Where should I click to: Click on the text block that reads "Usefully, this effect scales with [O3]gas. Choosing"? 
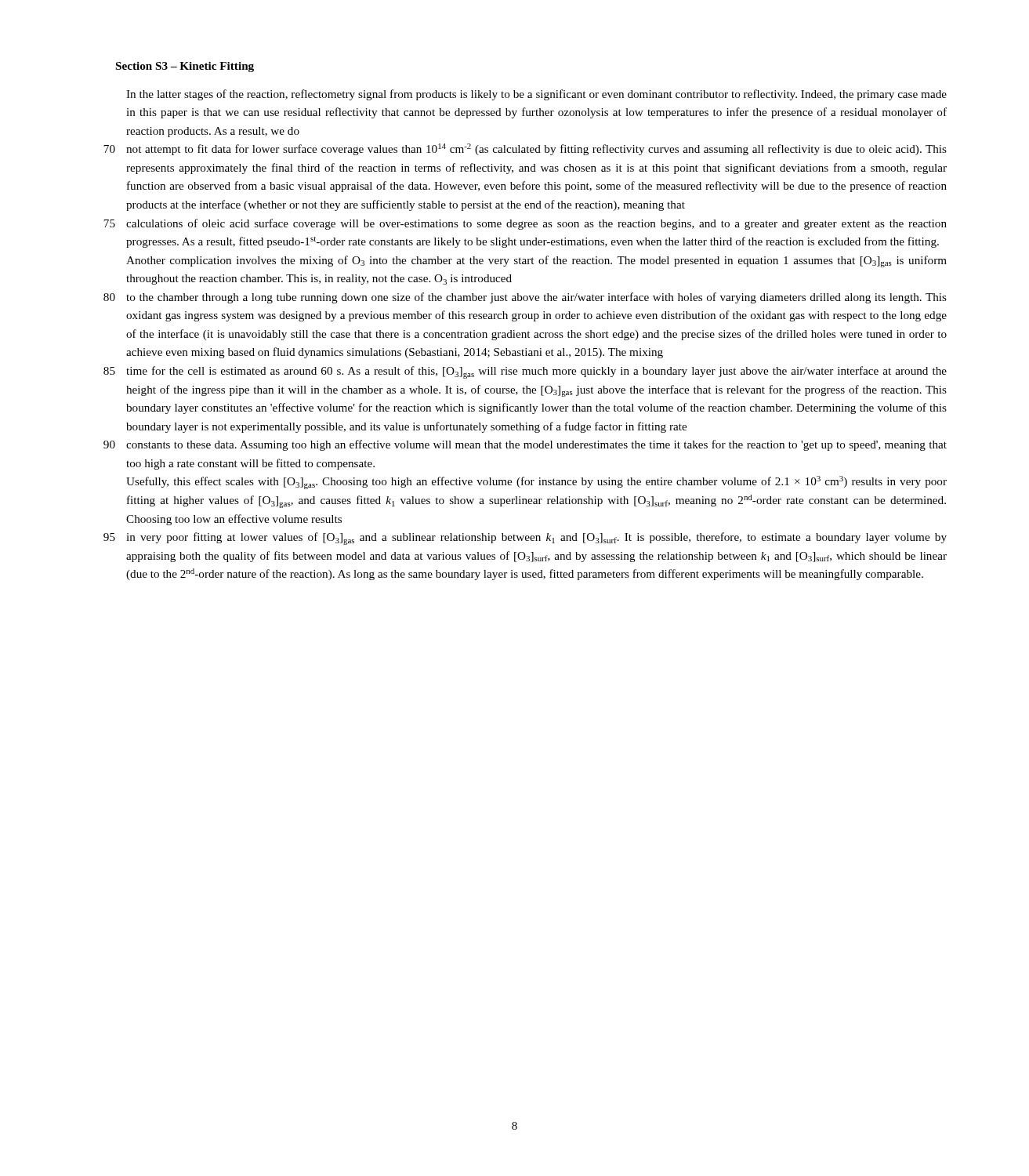514,528
